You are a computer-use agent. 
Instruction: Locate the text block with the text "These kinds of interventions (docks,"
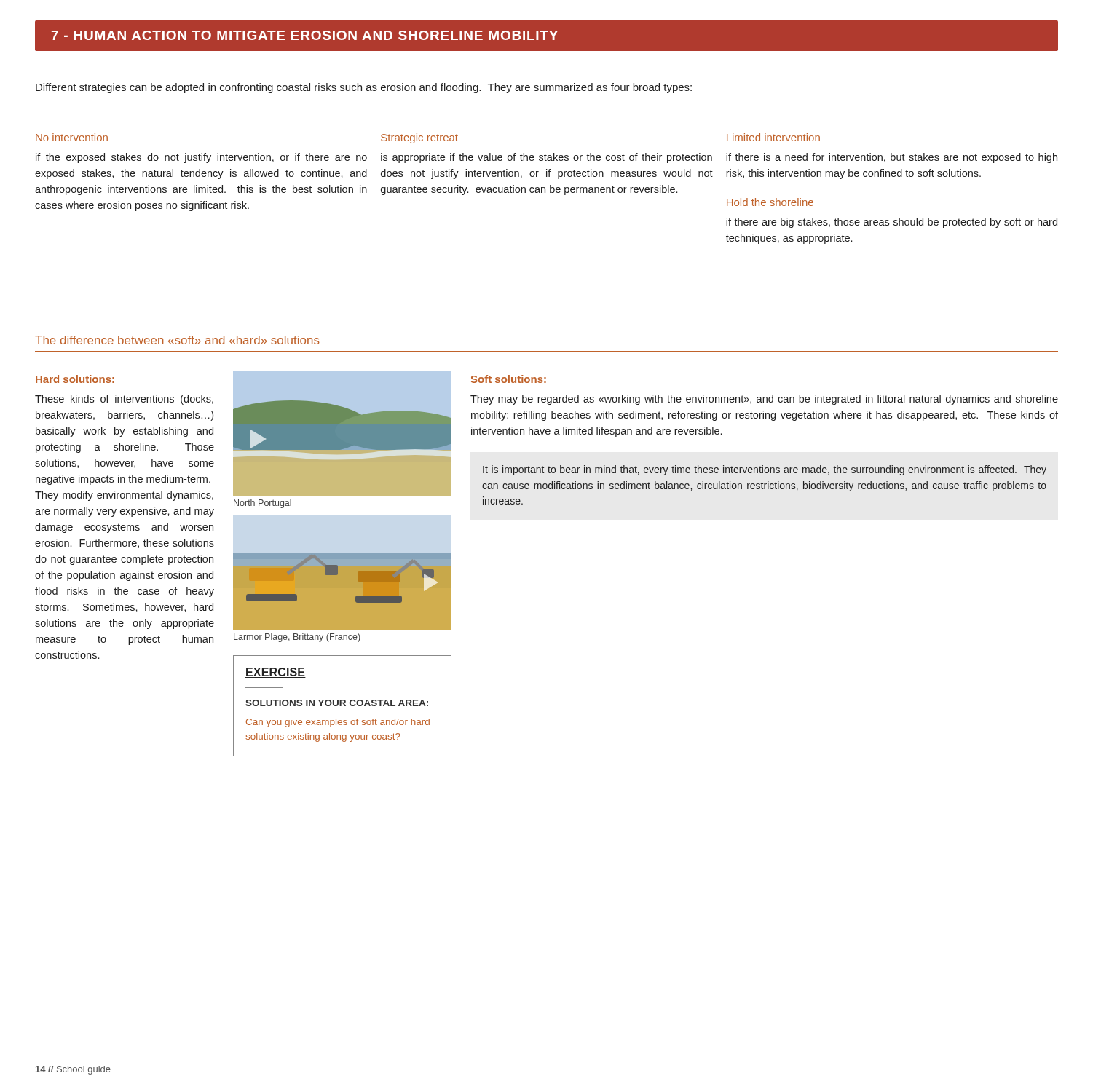tap(125, 527)
